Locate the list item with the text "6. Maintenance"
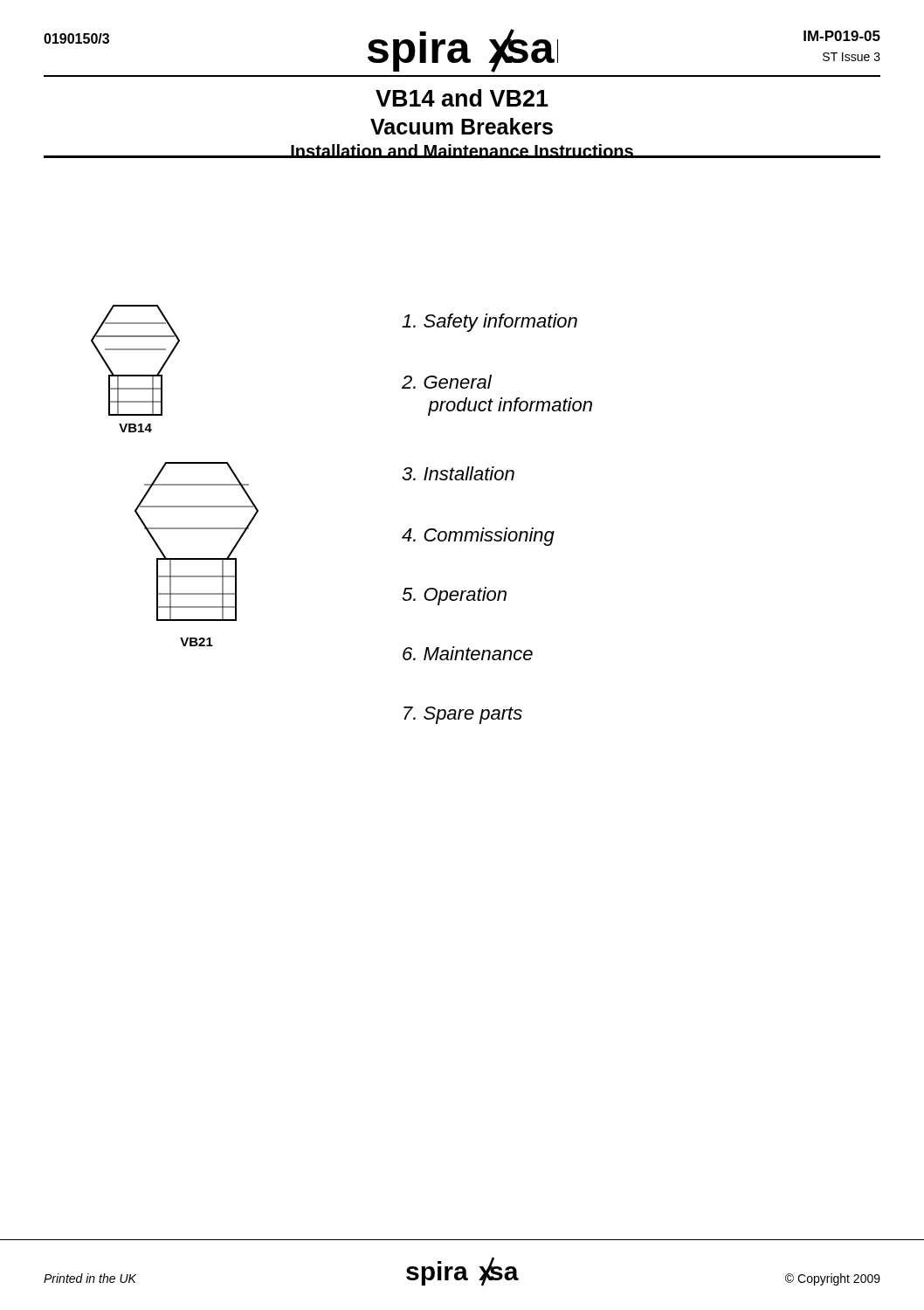Viewport: 924px width, 1310px height. coord(467,654)
